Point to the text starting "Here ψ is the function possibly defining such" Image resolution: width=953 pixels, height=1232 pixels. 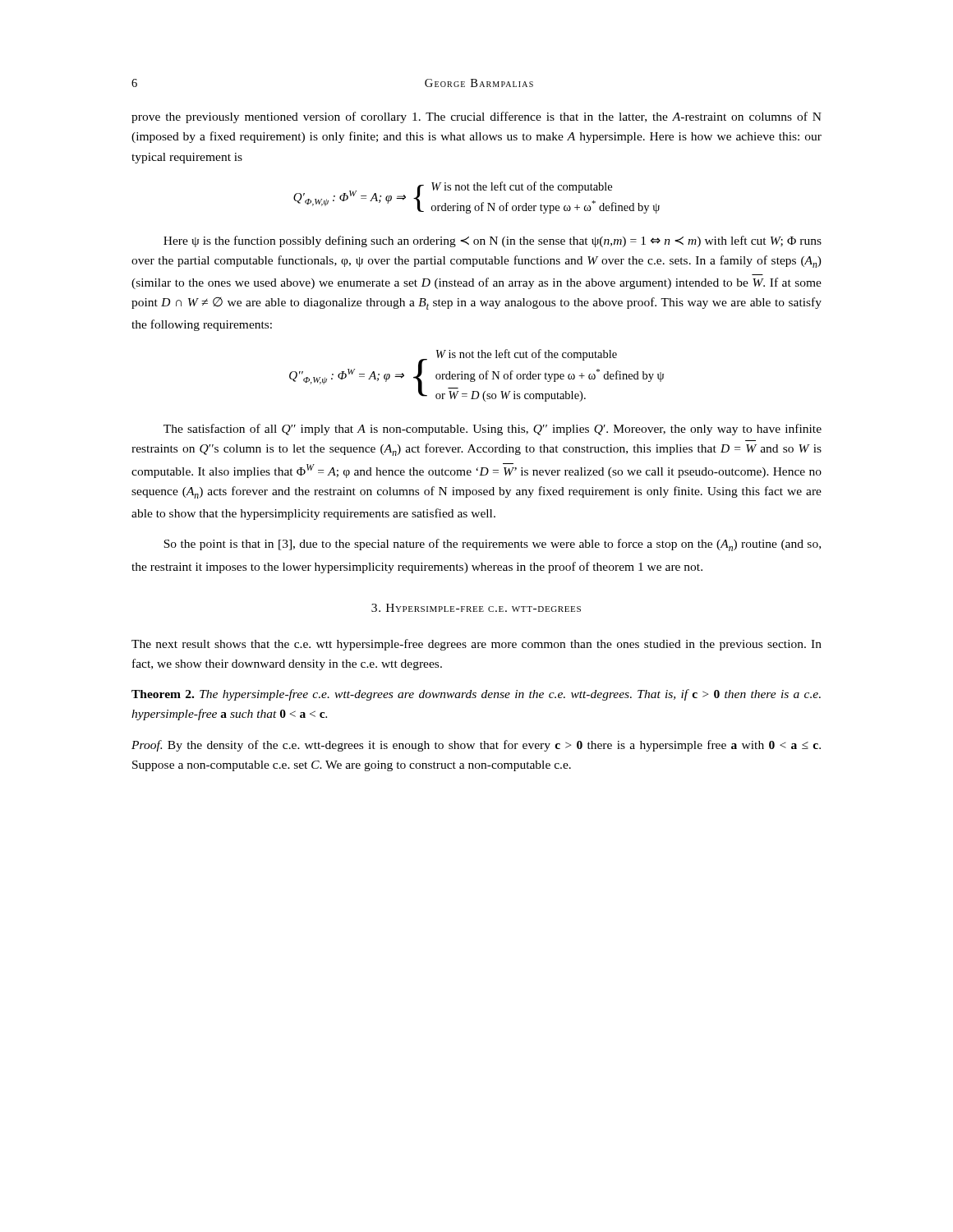click(x=476, y=283)
